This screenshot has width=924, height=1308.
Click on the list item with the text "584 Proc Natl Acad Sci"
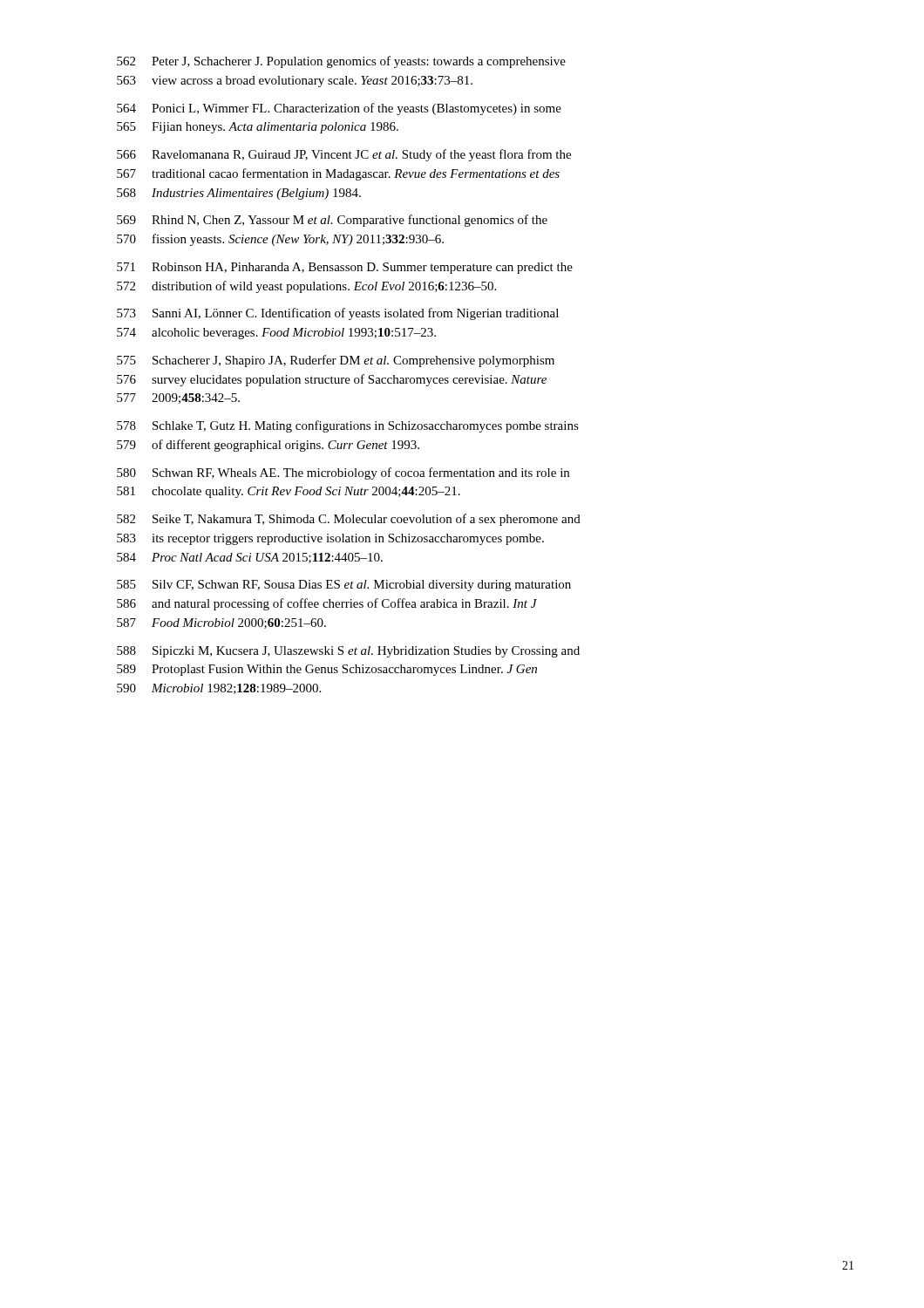click(250, 558)
